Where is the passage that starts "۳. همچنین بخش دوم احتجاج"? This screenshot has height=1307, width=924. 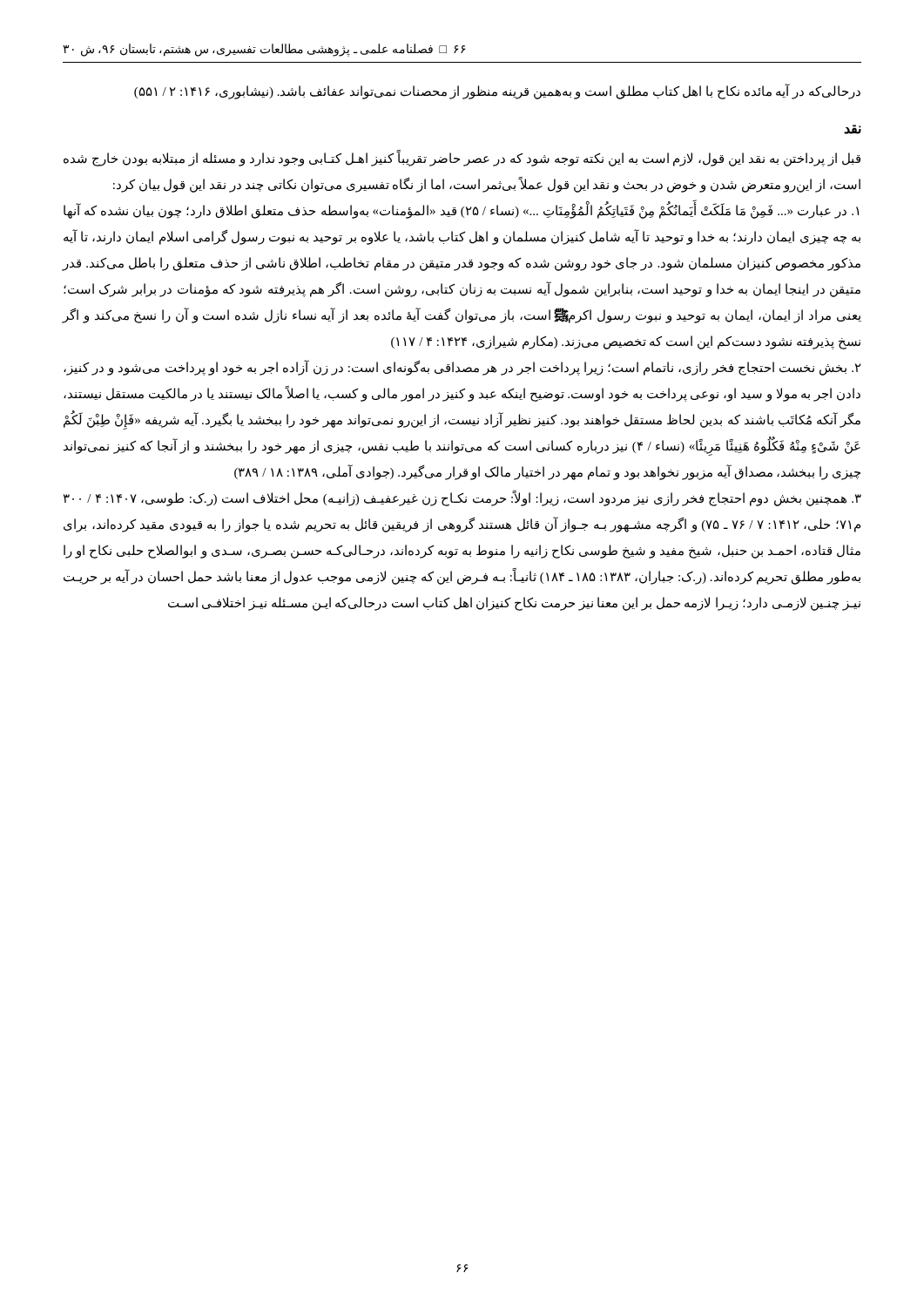point(462,551)
